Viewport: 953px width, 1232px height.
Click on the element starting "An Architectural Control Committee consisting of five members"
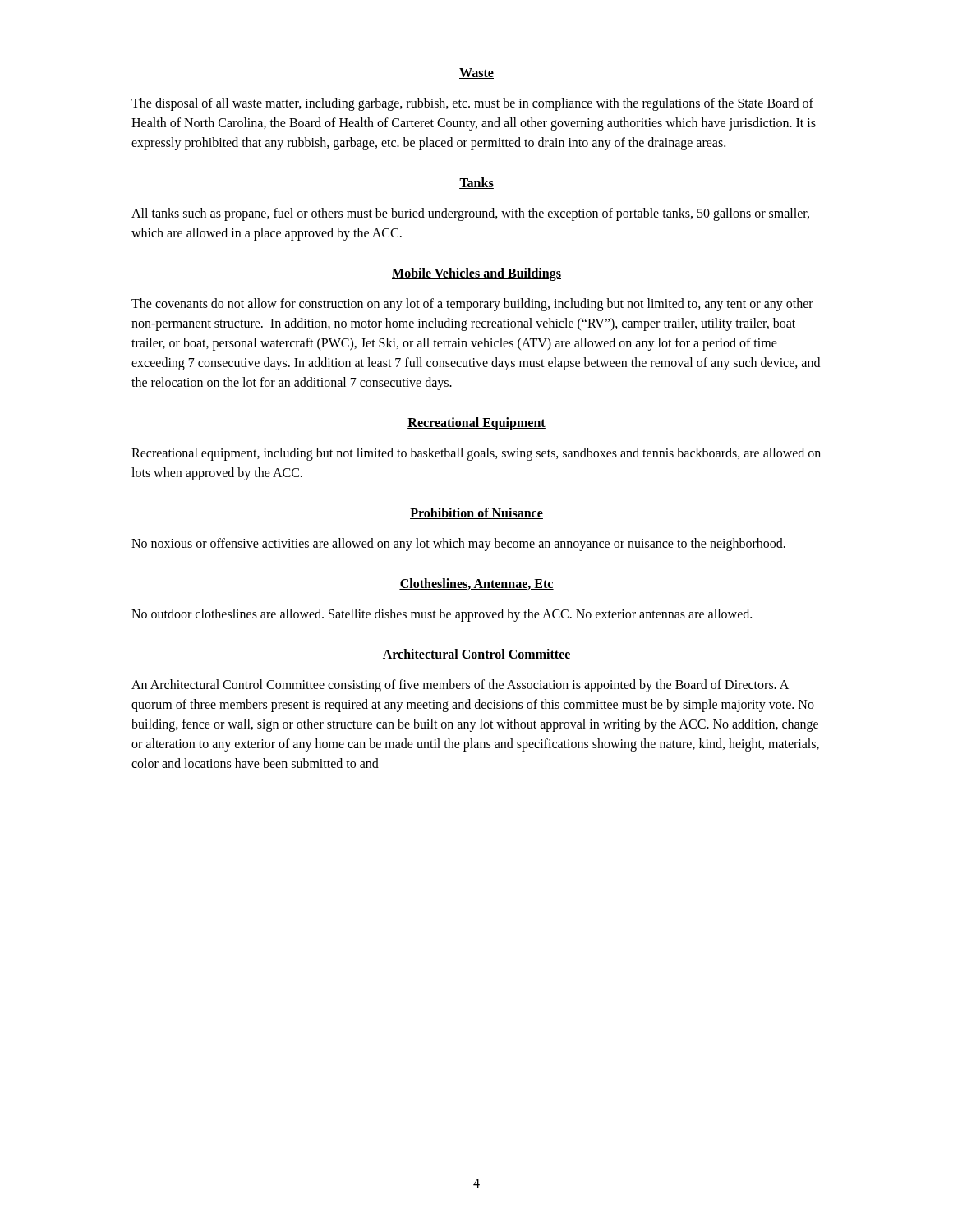pos(475,724)
